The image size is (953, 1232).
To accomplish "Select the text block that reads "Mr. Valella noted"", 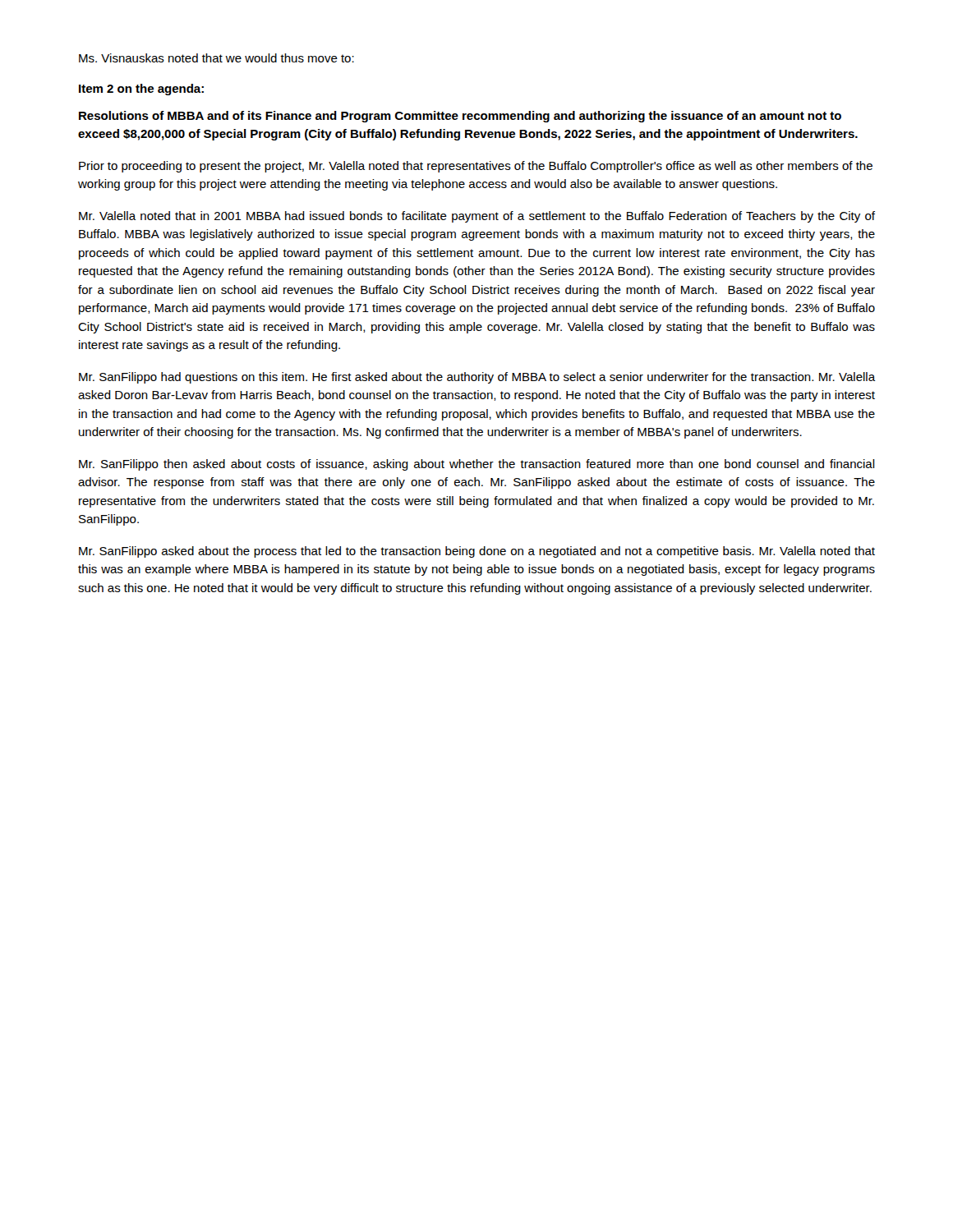I will pos(476,280).
